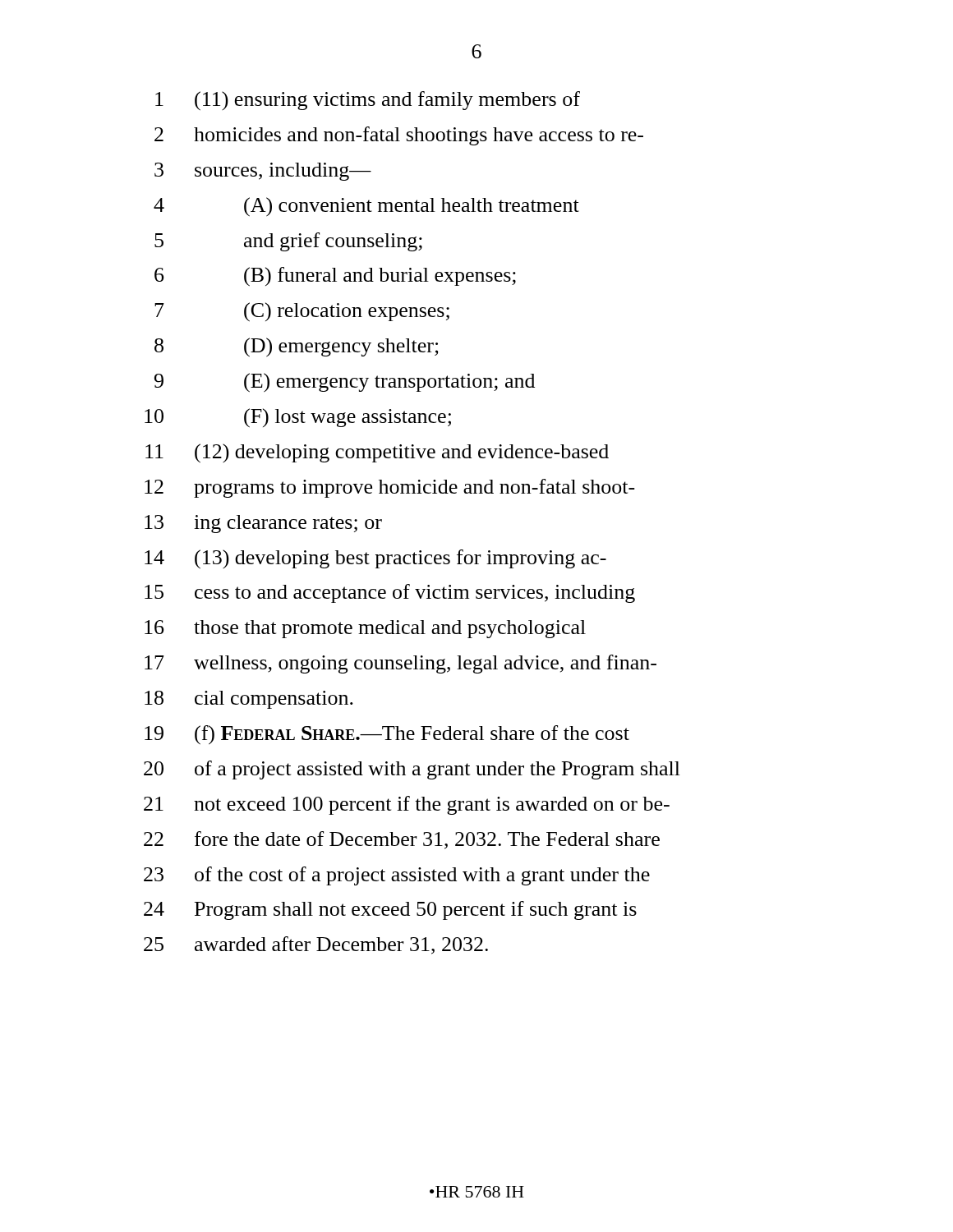The width and height of the screenshot is (953, 1232).
Task: Find the list item containing "18 cial compensation."
Action: [x=249, y=700]
